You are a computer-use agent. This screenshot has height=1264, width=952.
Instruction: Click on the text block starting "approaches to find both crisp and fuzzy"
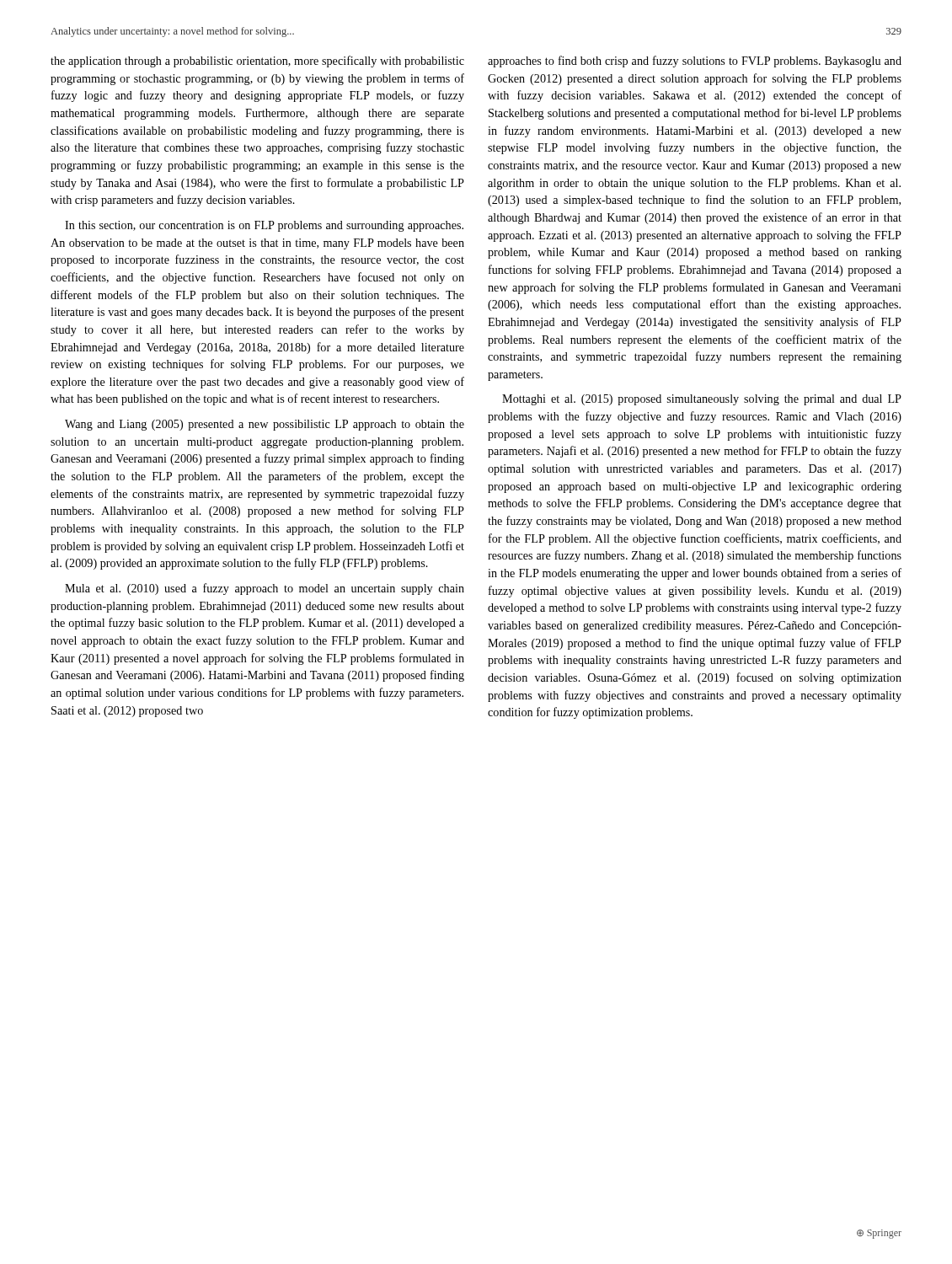[695, 218]
